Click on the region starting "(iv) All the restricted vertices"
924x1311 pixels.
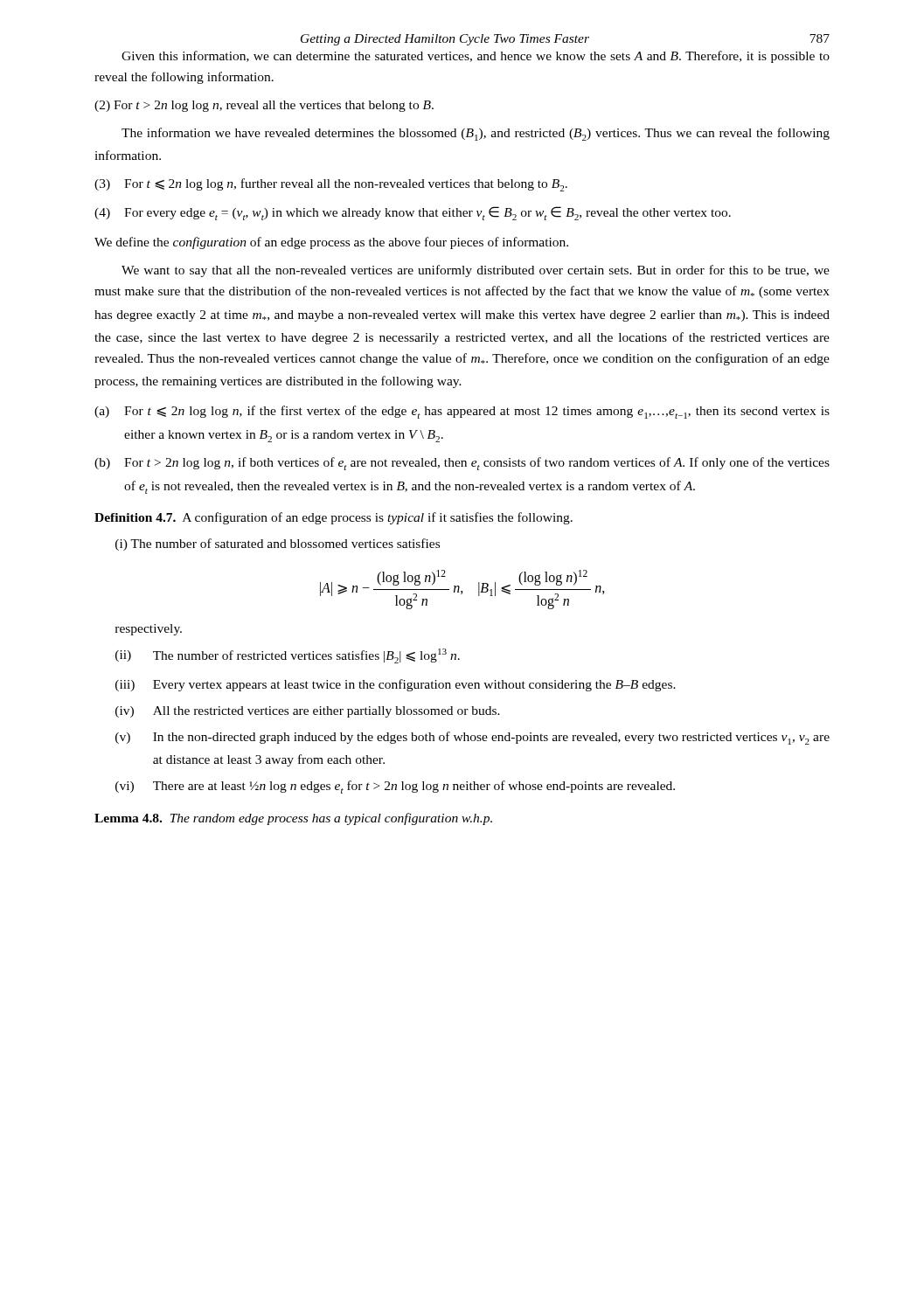462,710
